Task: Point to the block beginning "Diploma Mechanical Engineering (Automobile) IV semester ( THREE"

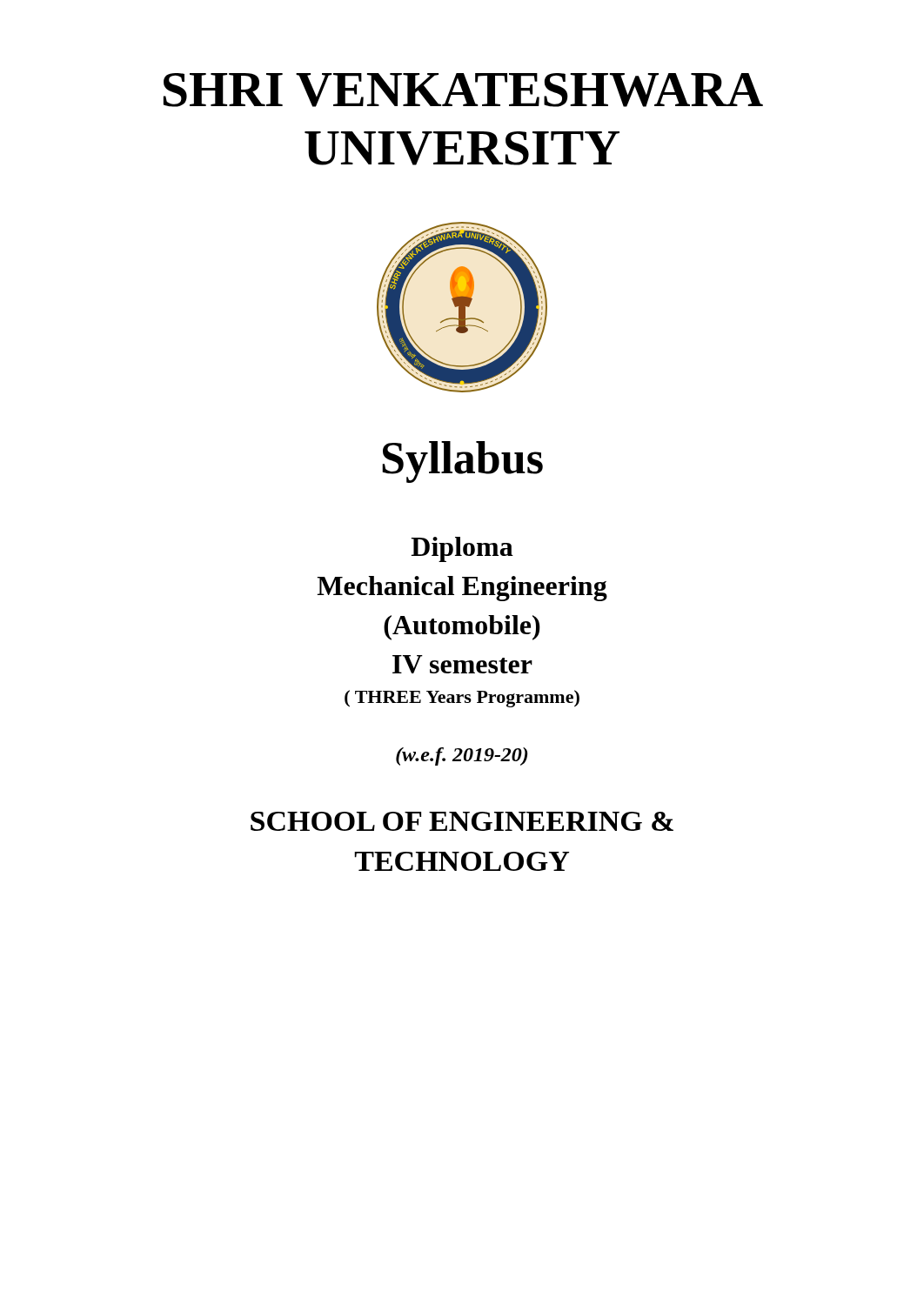Action: (x=462, y=619)
